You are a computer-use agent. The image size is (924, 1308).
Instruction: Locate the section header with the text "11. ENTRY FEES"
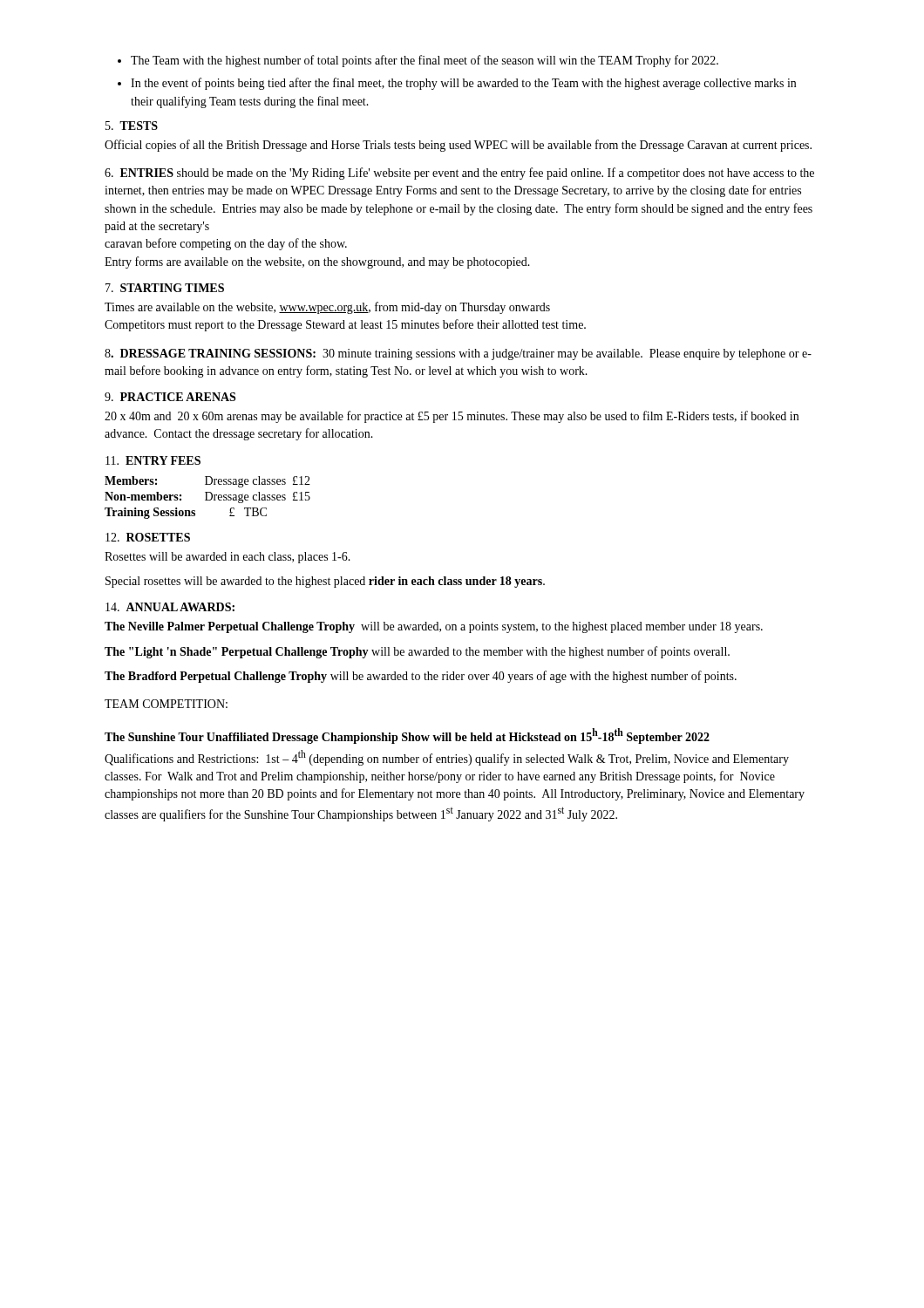153,461
